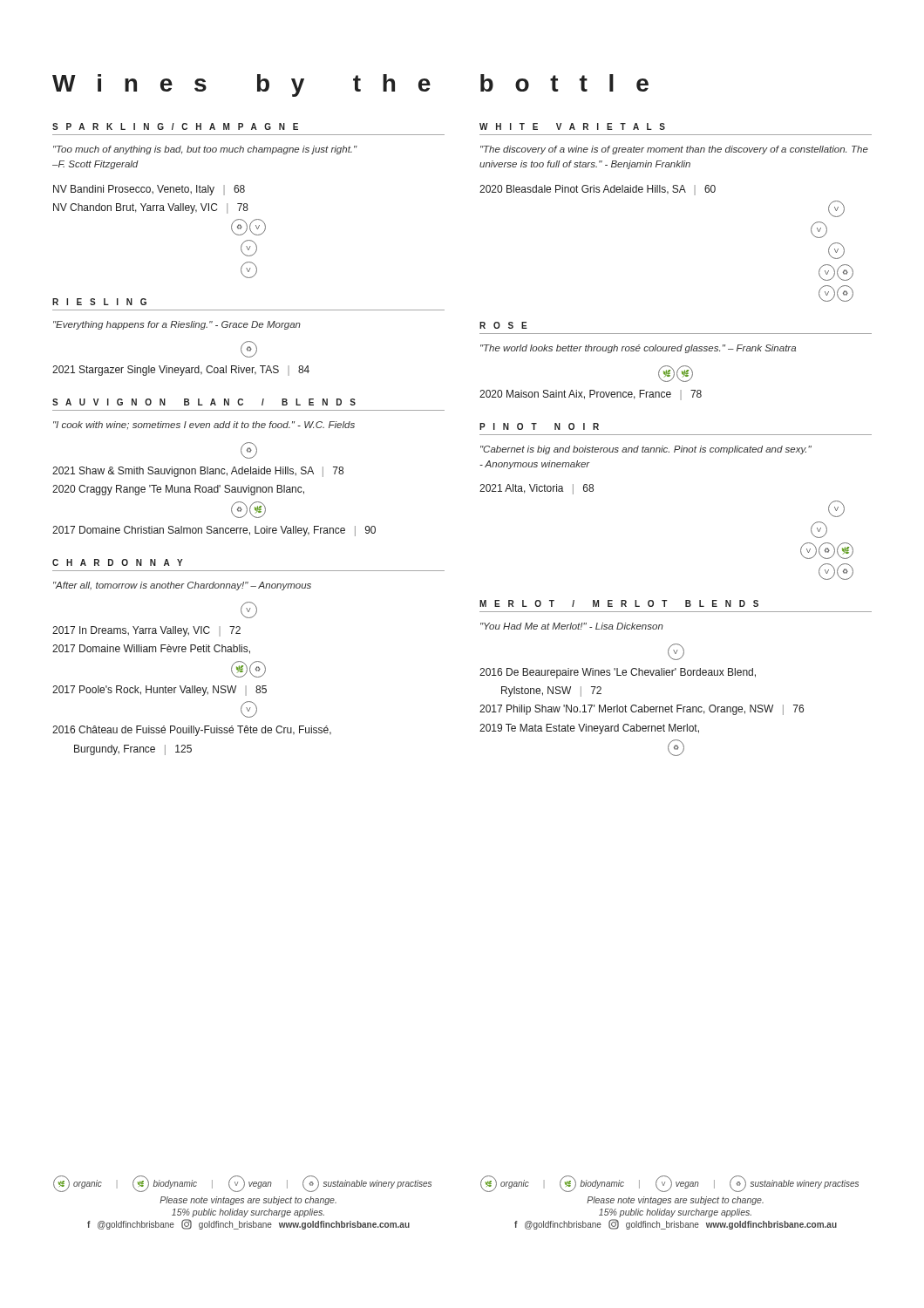Select the title with the text "W i n e s b y"
Viewport: 924px width, 1308px height.
click(x=65, y=84)
